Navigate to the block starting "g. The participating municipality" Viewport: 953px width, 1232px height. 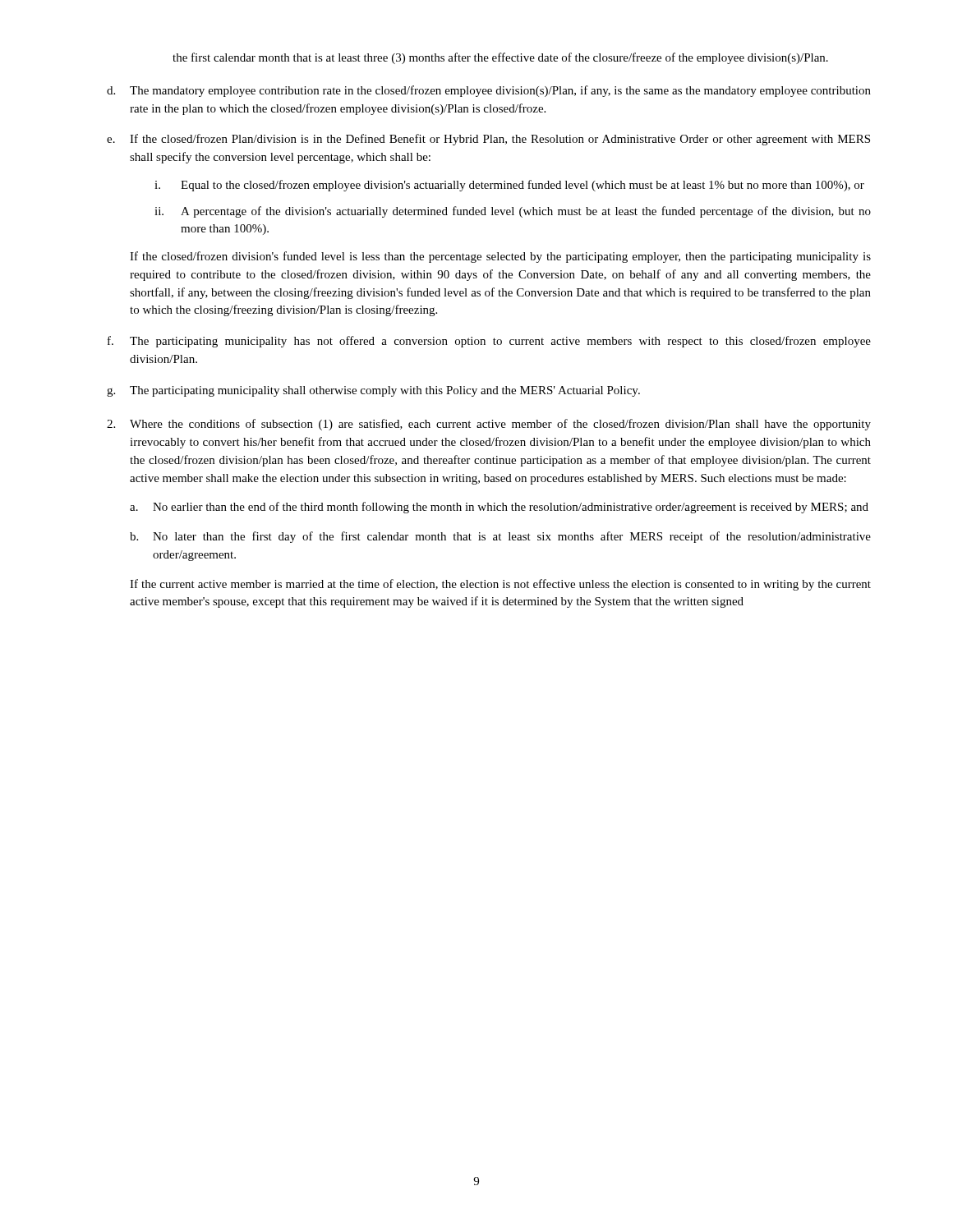point(489,390)
